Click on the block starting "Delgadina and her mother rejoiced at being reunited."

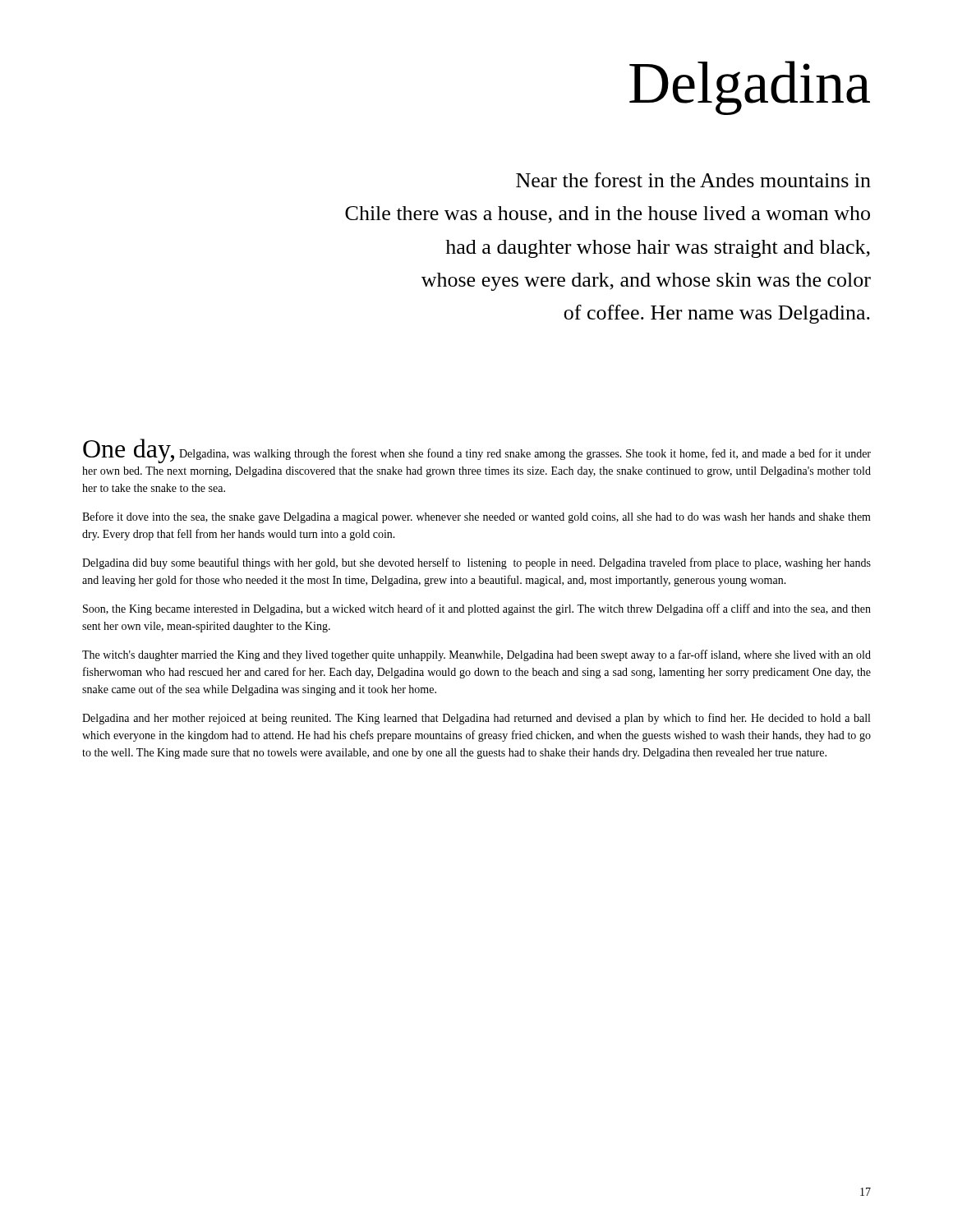476,736
